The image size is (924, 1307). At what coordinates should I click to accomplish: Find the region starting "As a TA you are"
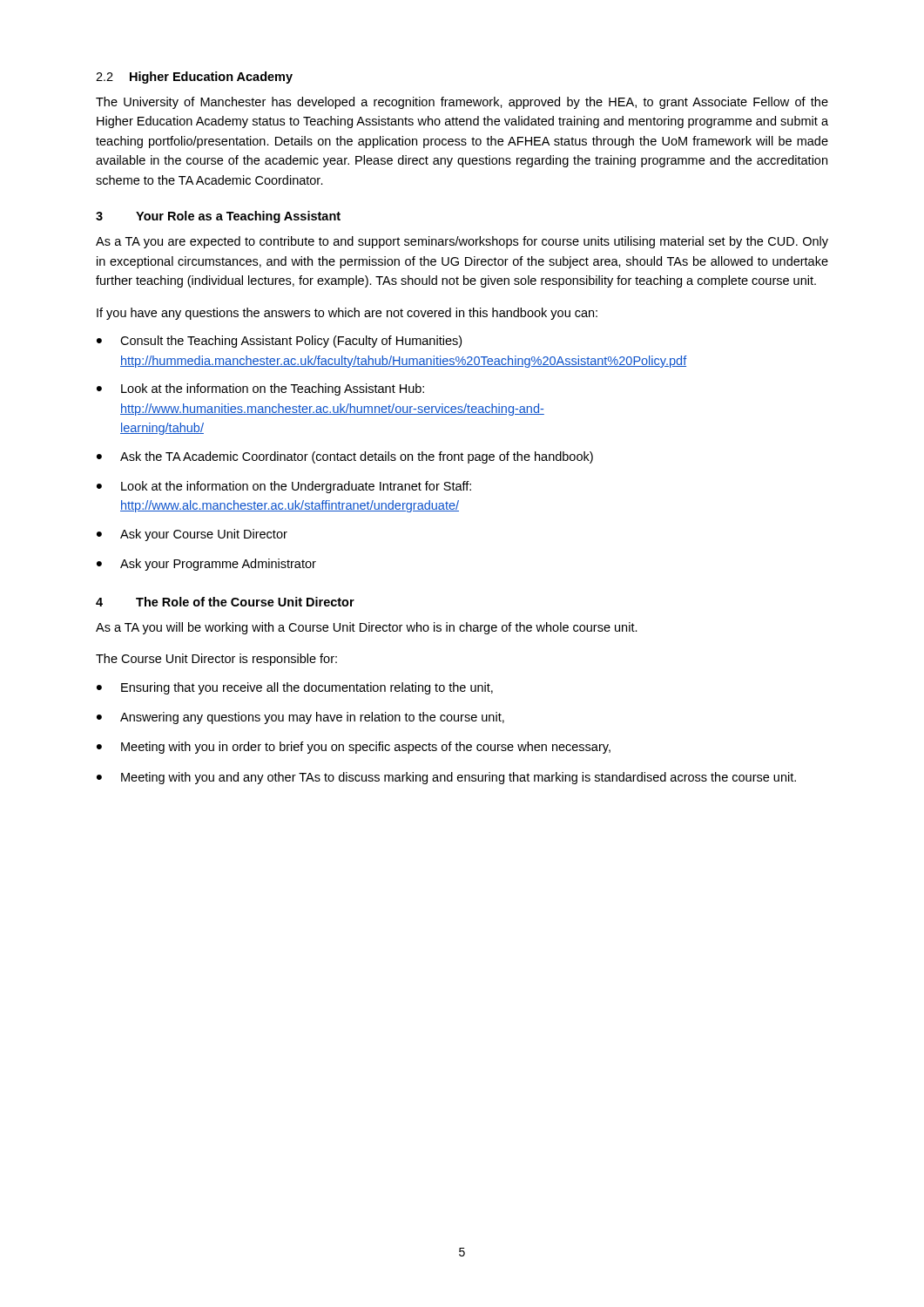pyautogui.click(x=462, y=261)
